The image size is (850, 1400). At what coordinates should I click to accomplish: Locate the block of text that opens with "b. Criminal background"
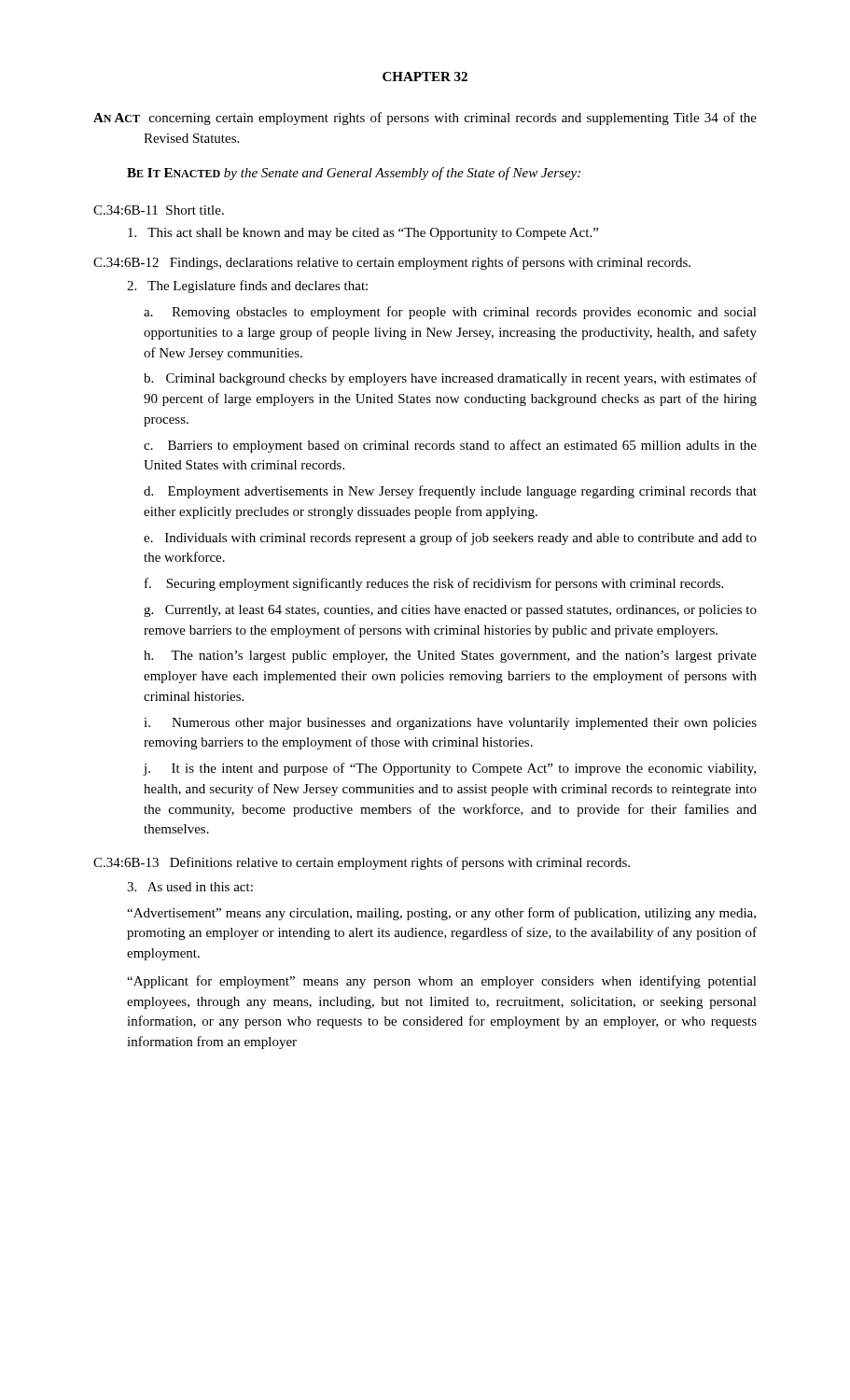[x=450, y=399]
